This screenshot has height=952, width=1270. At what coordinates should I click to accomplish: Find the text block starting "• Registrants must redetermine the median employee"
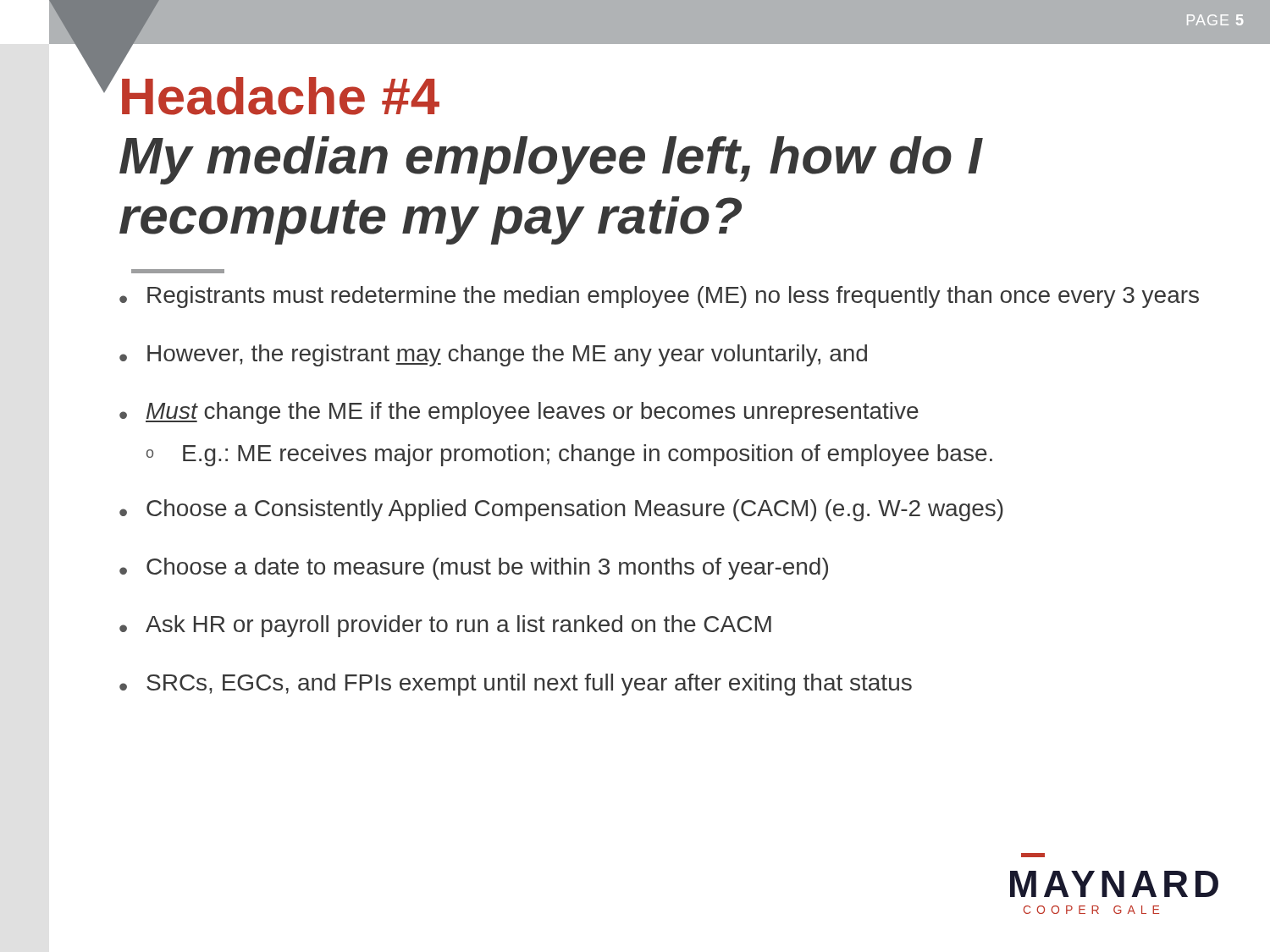tap(673, 298)
